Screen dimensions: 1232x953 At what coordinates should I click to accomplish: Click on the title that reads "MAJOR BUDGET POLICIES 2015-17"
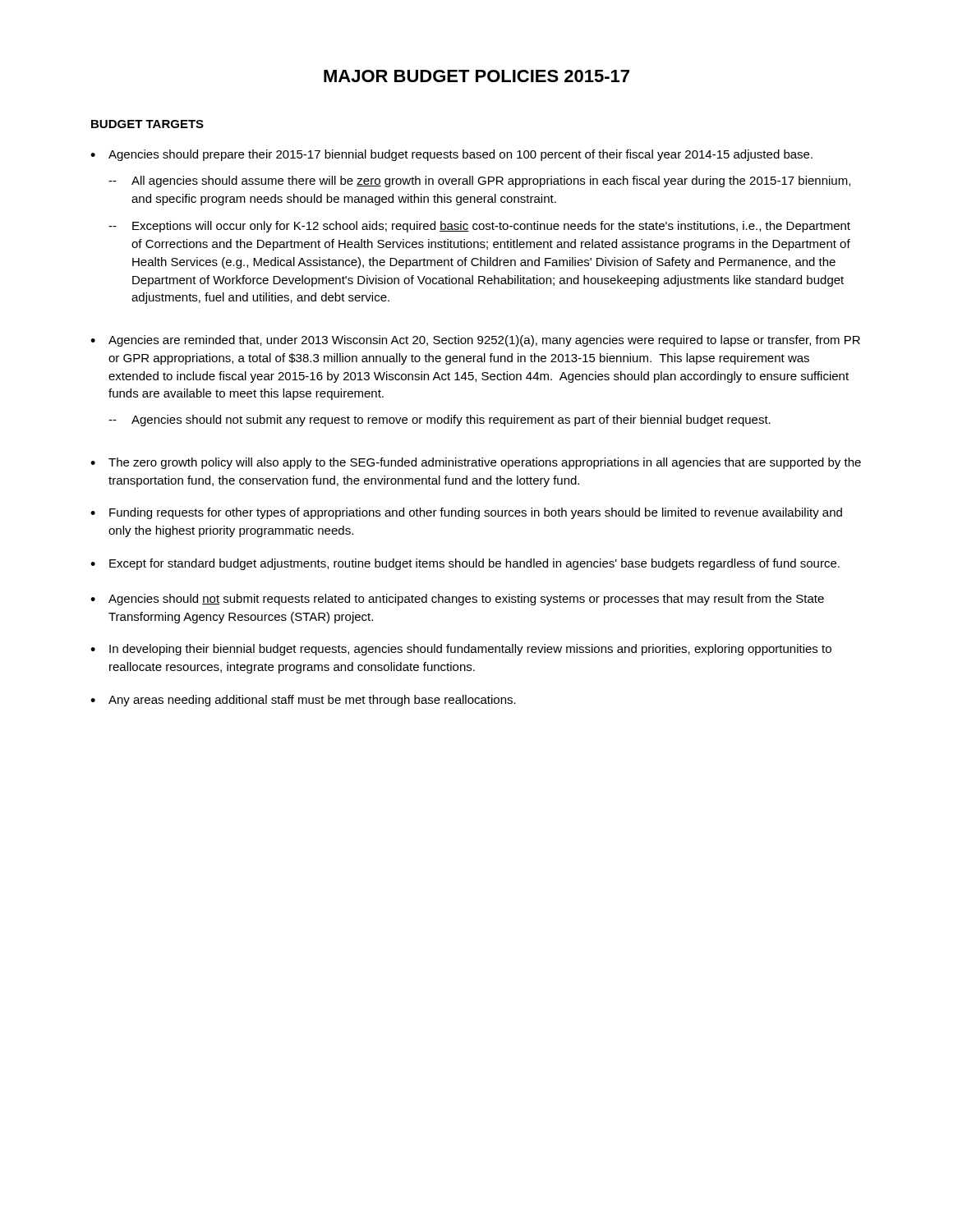[x=476, y=76]
